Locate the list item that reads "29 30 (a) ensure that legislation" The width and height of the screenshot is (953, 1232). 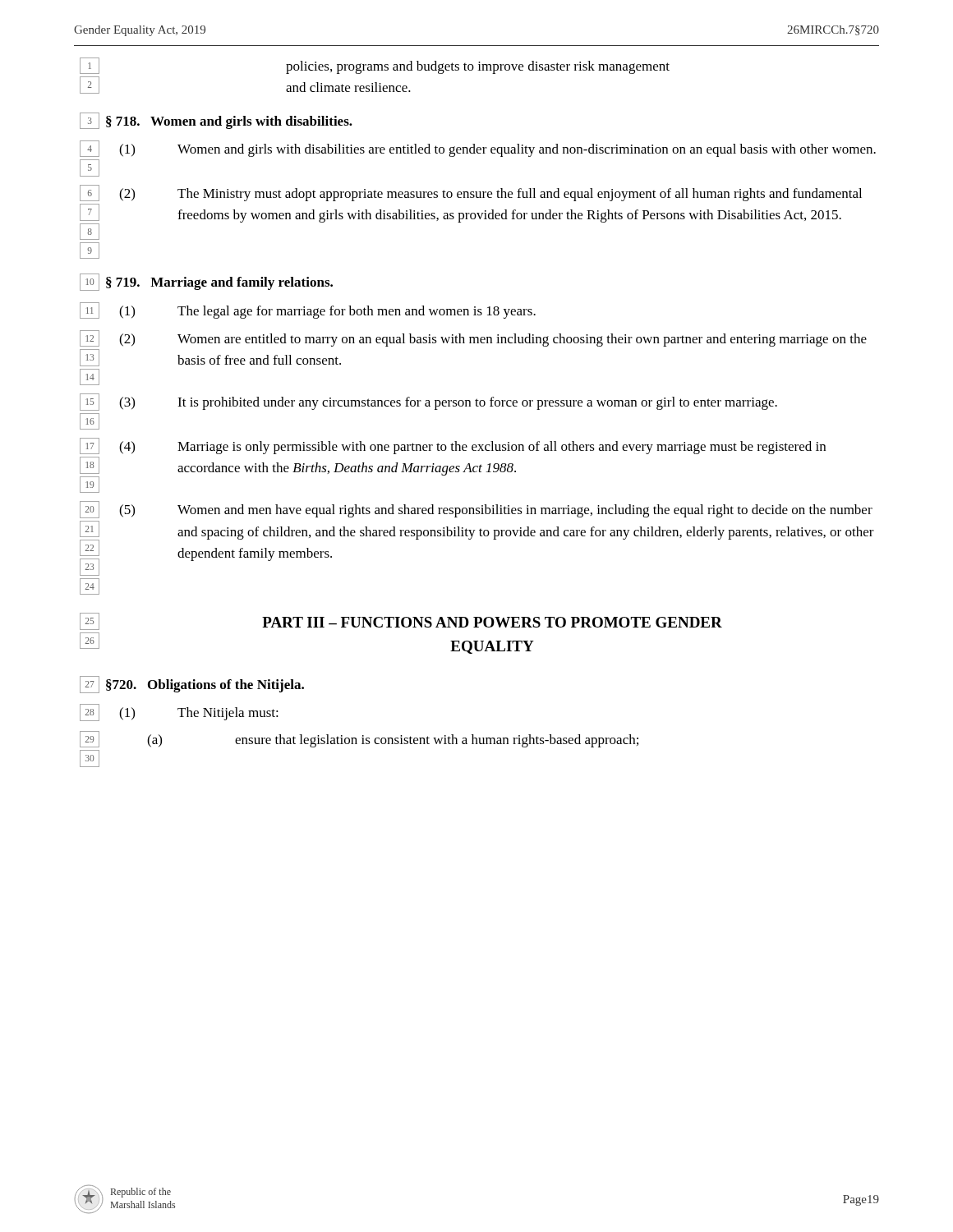(x=476, y=748)
